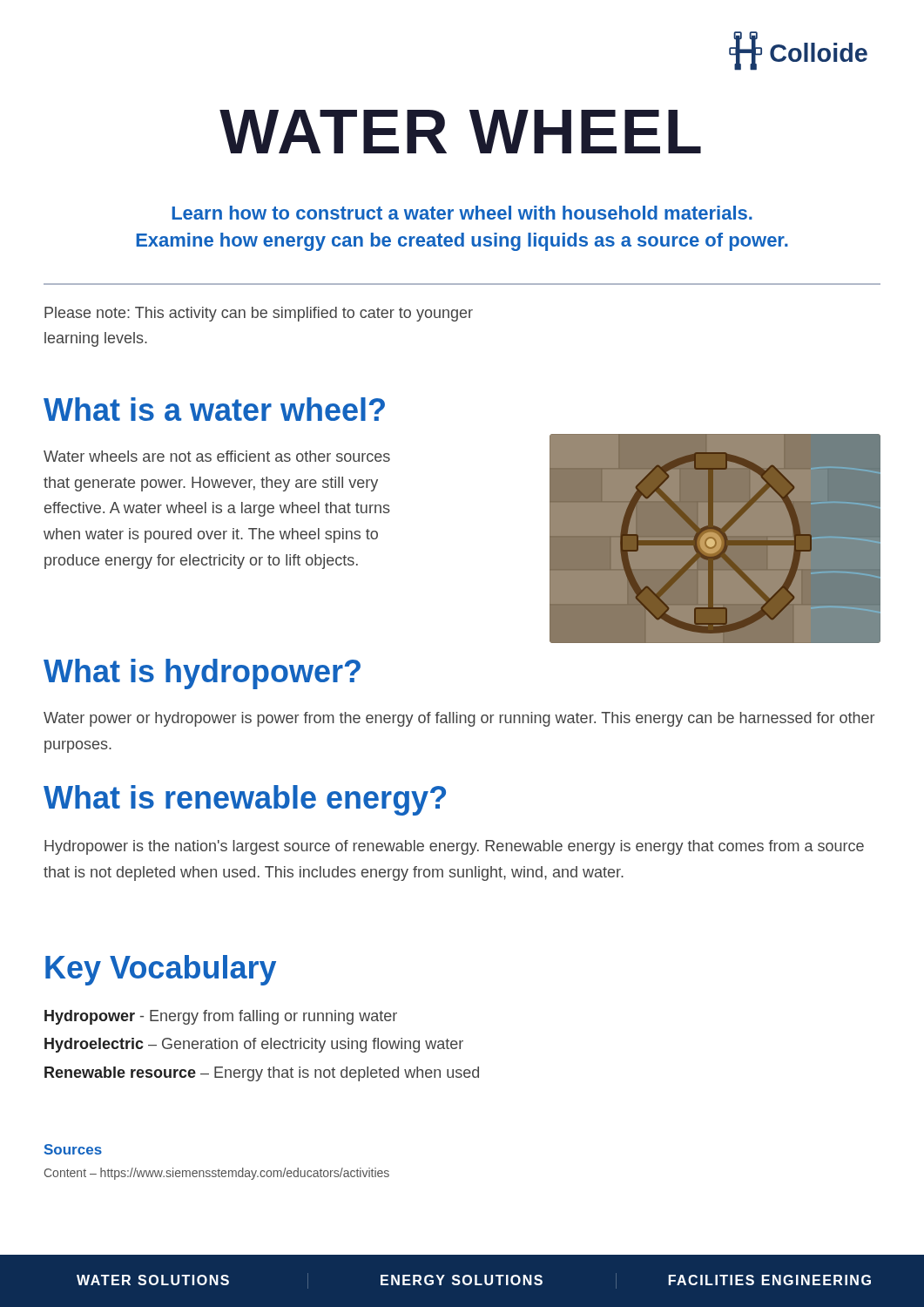The width and height of the screenshot is (924, 1307).
Task: Click on the section header that reads "What is renewable energy?"
Action: (246, 798)
